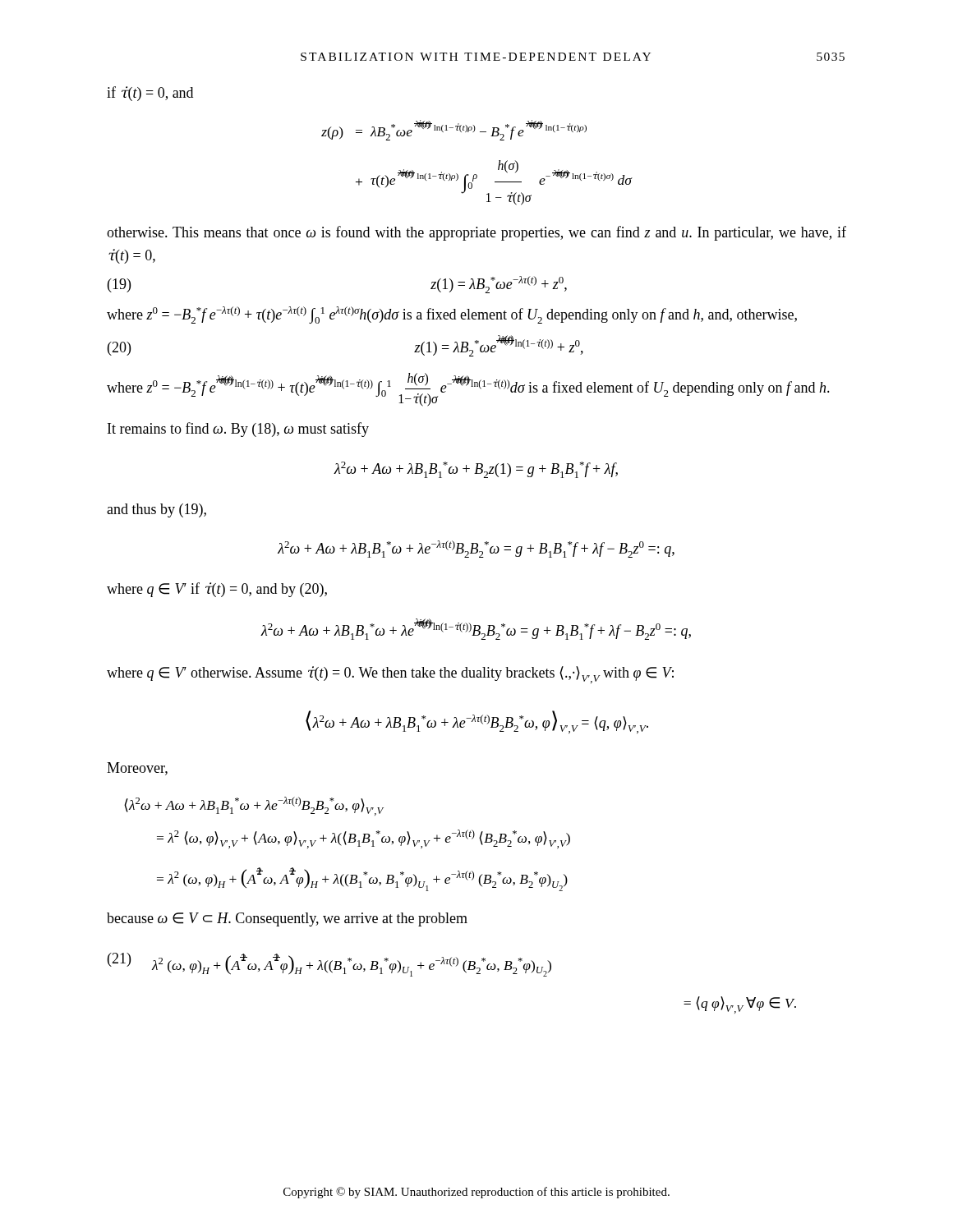
Task: Select the text starting "z(ρ) = λB2*ωeλτ(t)τ̇(t)ln(1−τ̇(t)ρ) − B2*f eλτ(t)τ̇(t)ln(1−τ̇(t)ρ) +"
Action: click(x=476, y=164)
